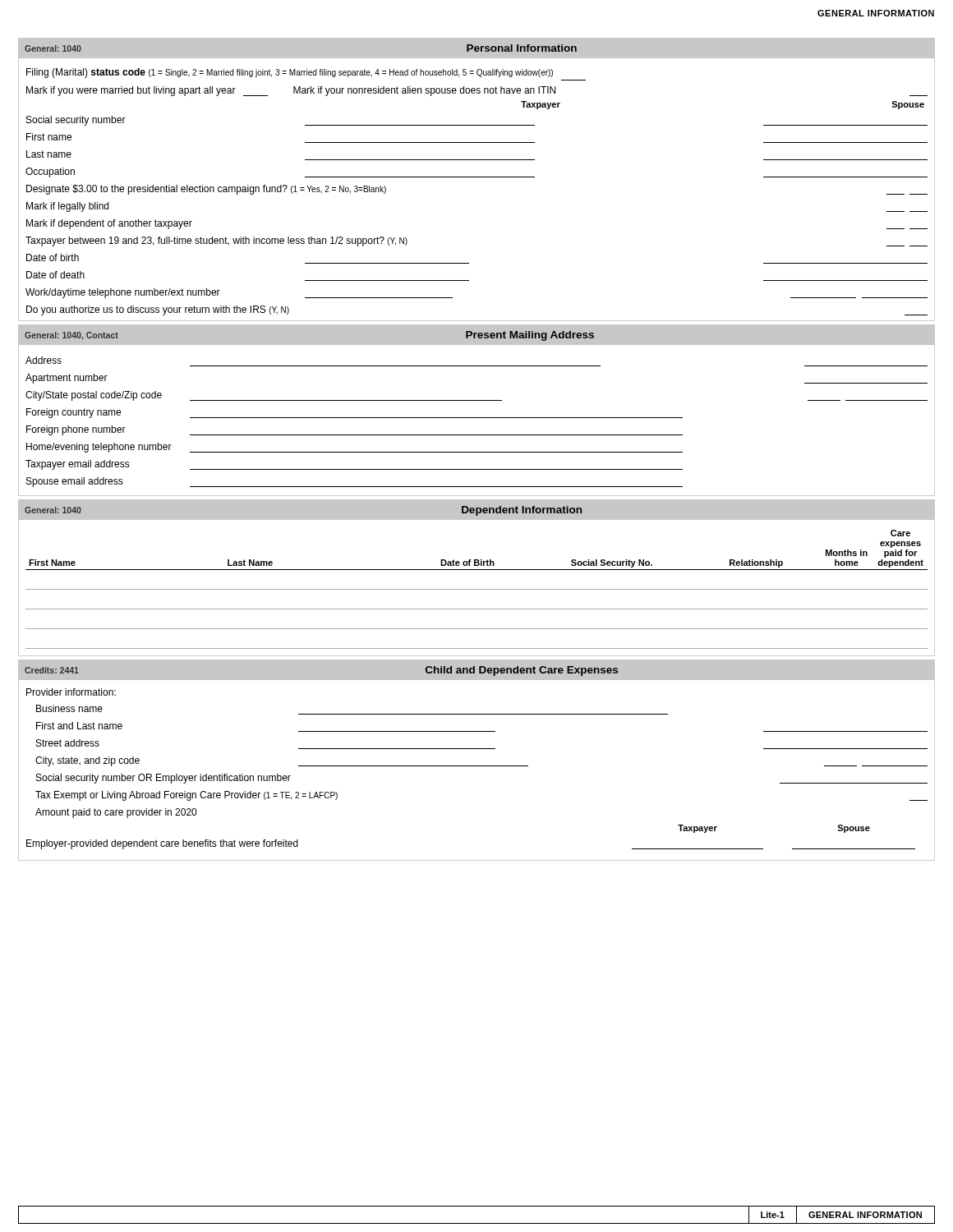The image size is (953, 1232).
Task: Locate the block of text that opens with "Provider information: Business name"
Action: click(476, 768)
